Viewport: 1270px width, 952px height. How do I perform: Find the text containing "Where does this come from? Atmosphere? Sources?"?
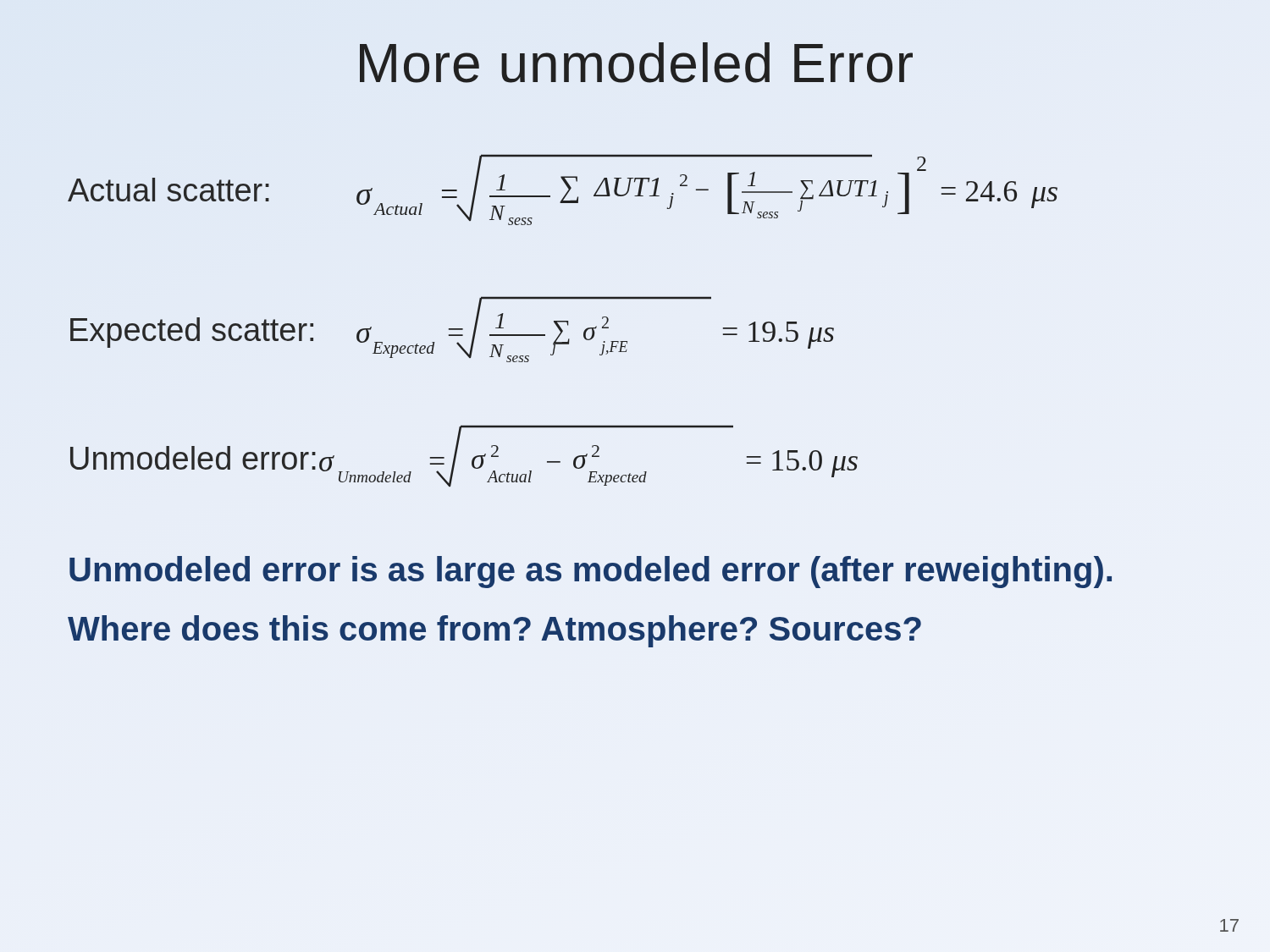pyautogui.click(x=495, y=629)
